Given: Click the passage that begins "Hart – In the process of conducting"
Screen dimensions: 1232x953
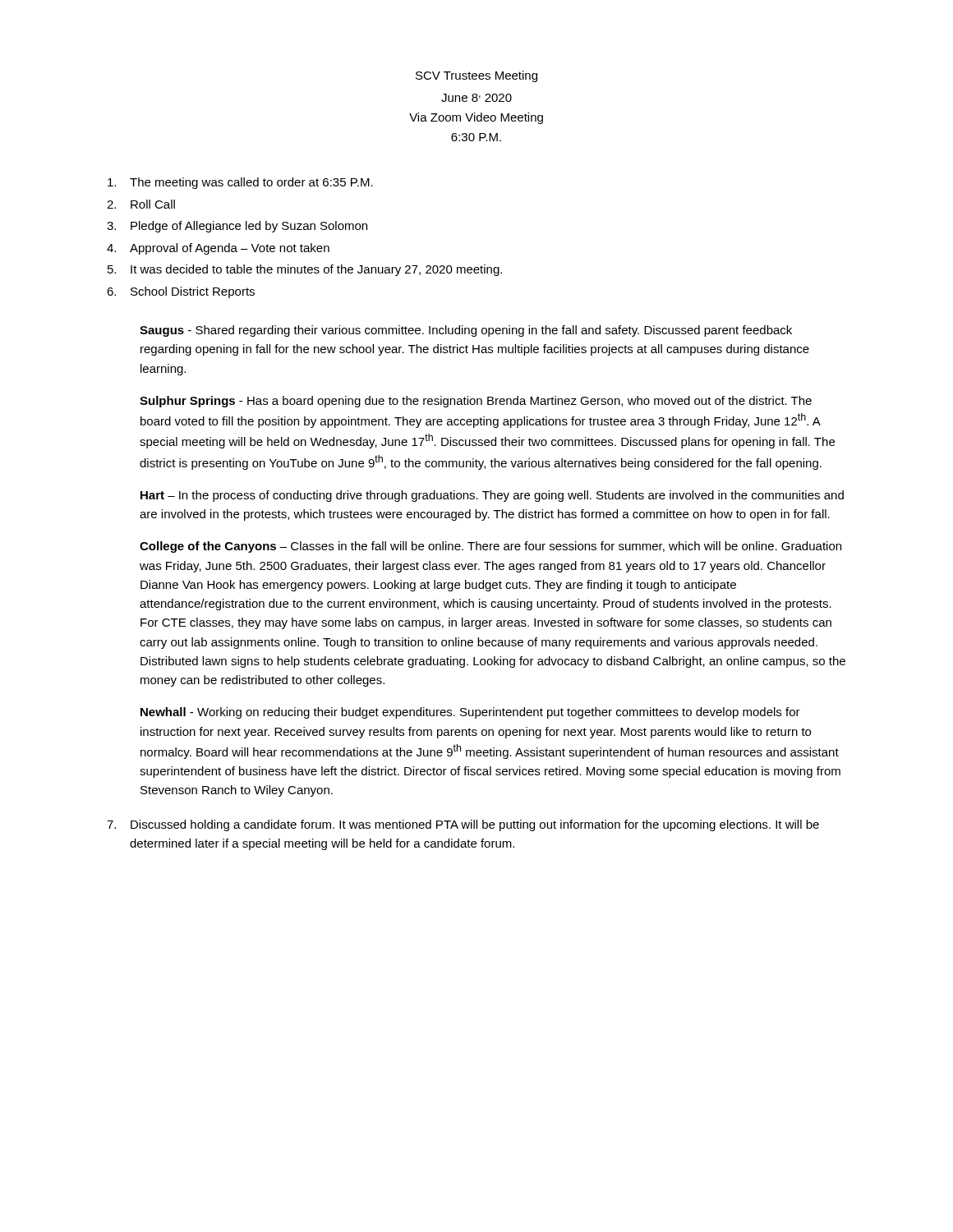Looking at the screenshot, I should pos(492,504).
